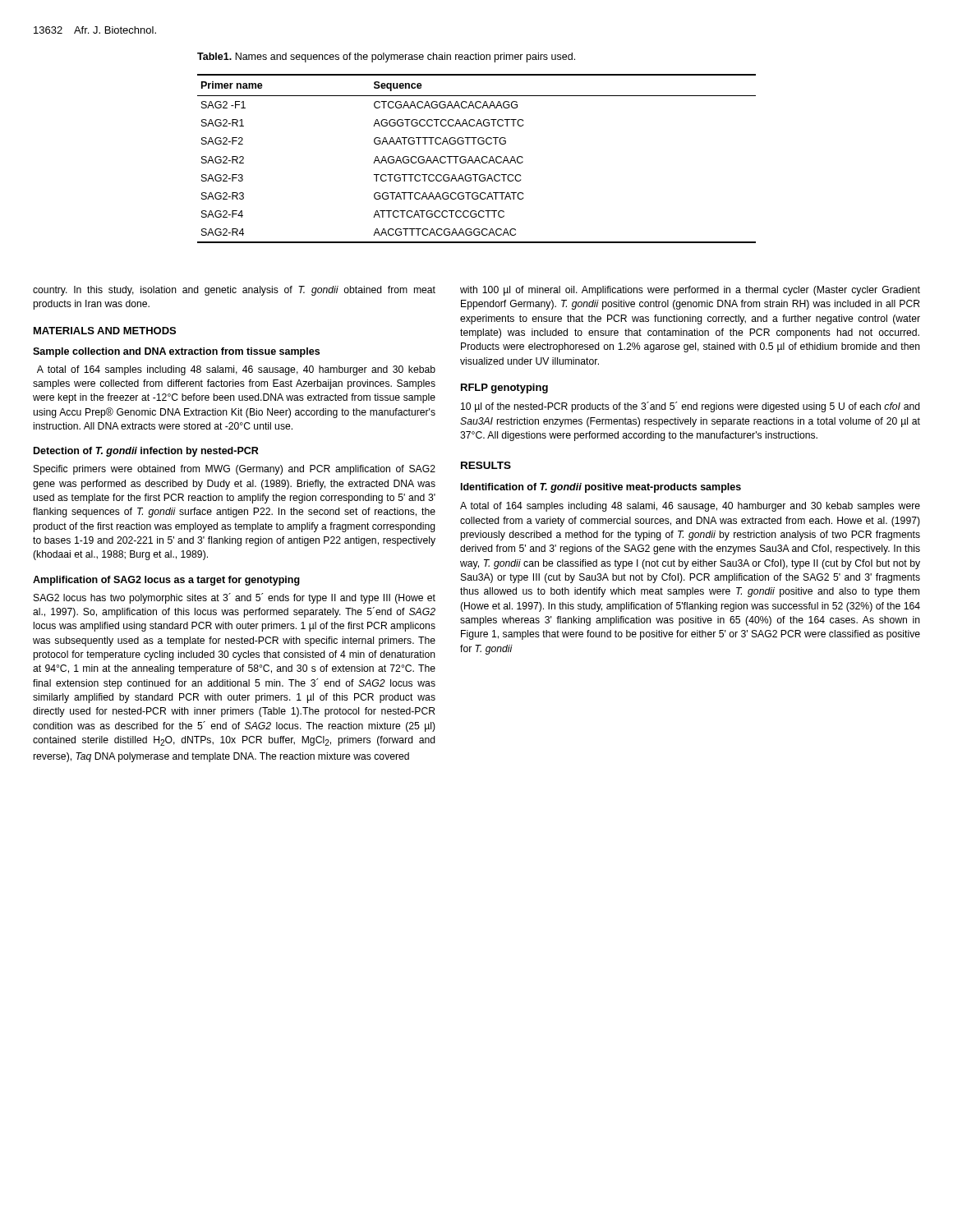Locate the table with the text "Primer name"
Screen dimensions: 1232x953
pyautogui.click(x=476, y=159)
